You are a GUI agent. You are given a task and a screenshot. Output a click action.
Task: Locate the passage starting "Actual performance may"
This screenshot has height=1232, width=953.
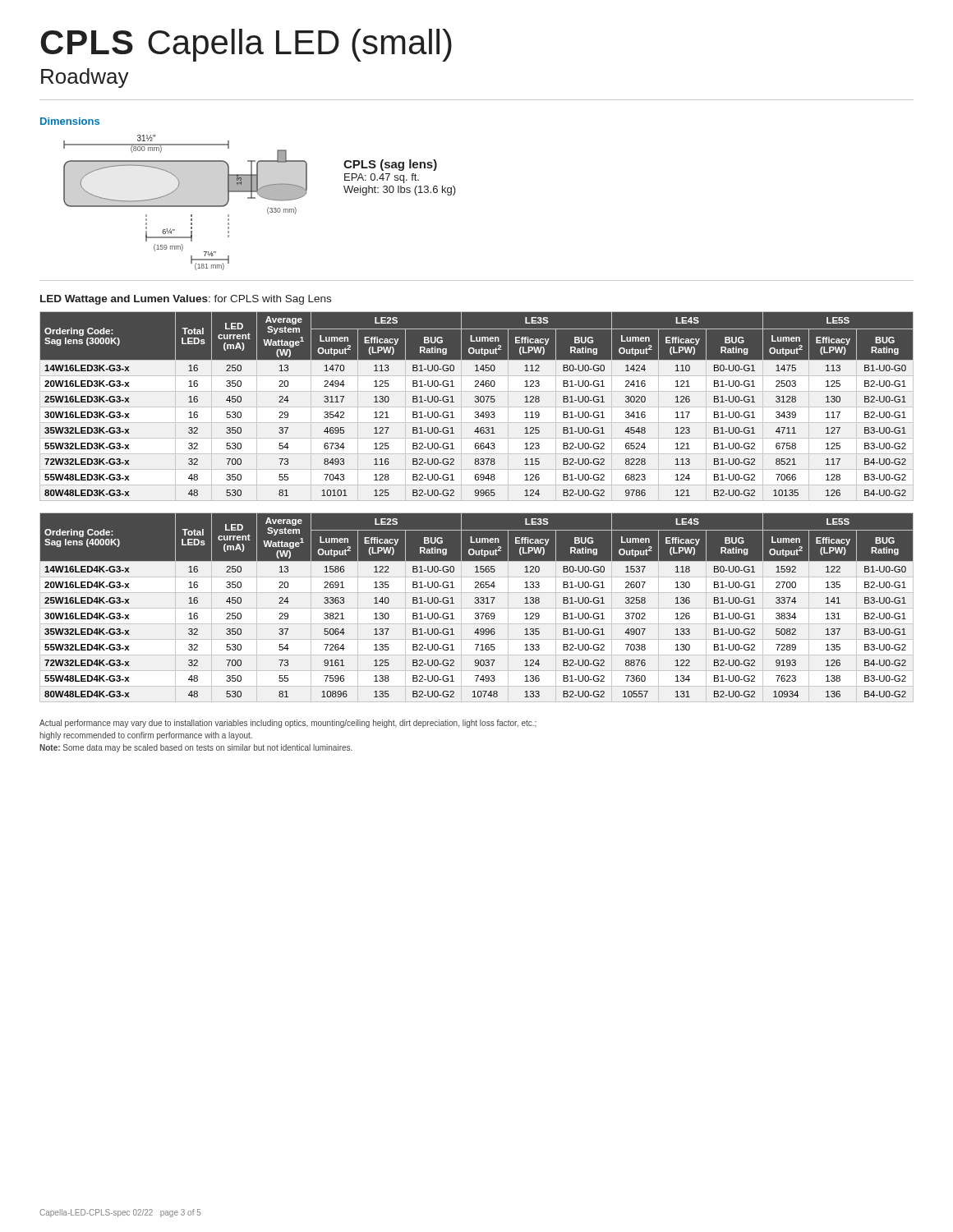click(288, 735)
